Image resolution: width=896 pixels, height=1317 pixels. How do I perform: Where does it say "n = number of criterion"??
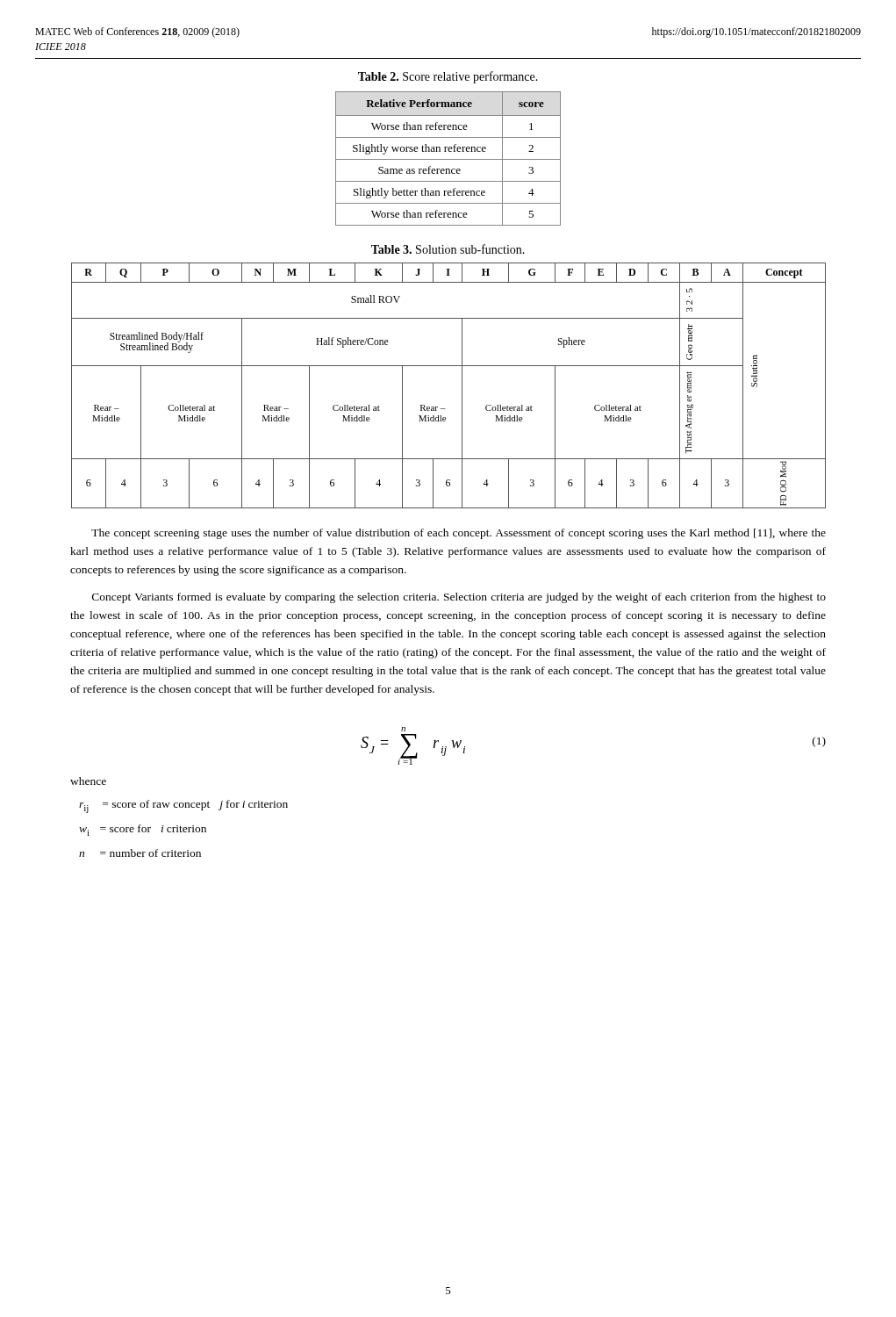[x=140, y=853]
